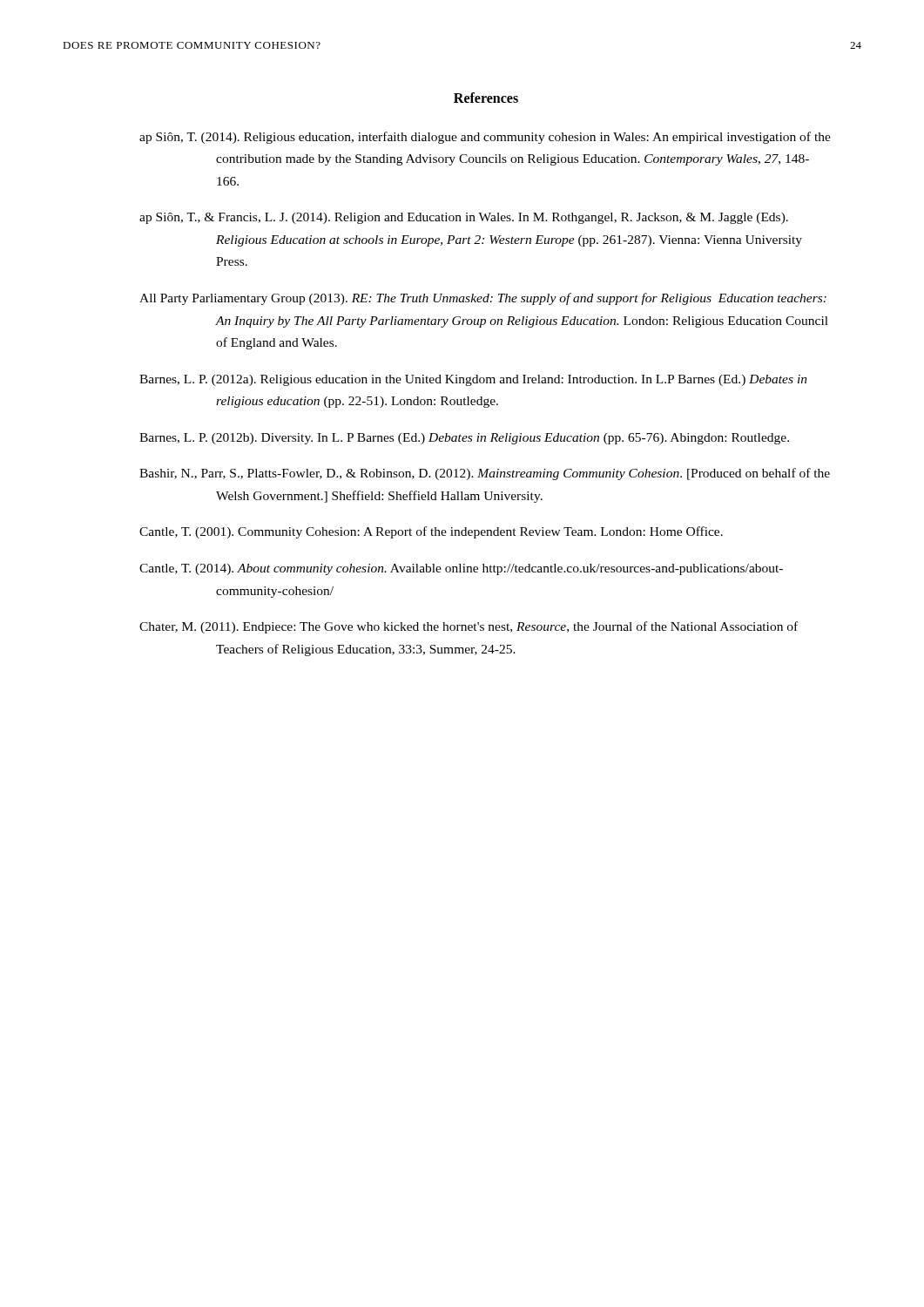The width and height of the screenshot is (924, 1307).
Task: Locate the list item that reads "Barnes, L. P. (2012a). Religious education"
Action: [486, 390]
